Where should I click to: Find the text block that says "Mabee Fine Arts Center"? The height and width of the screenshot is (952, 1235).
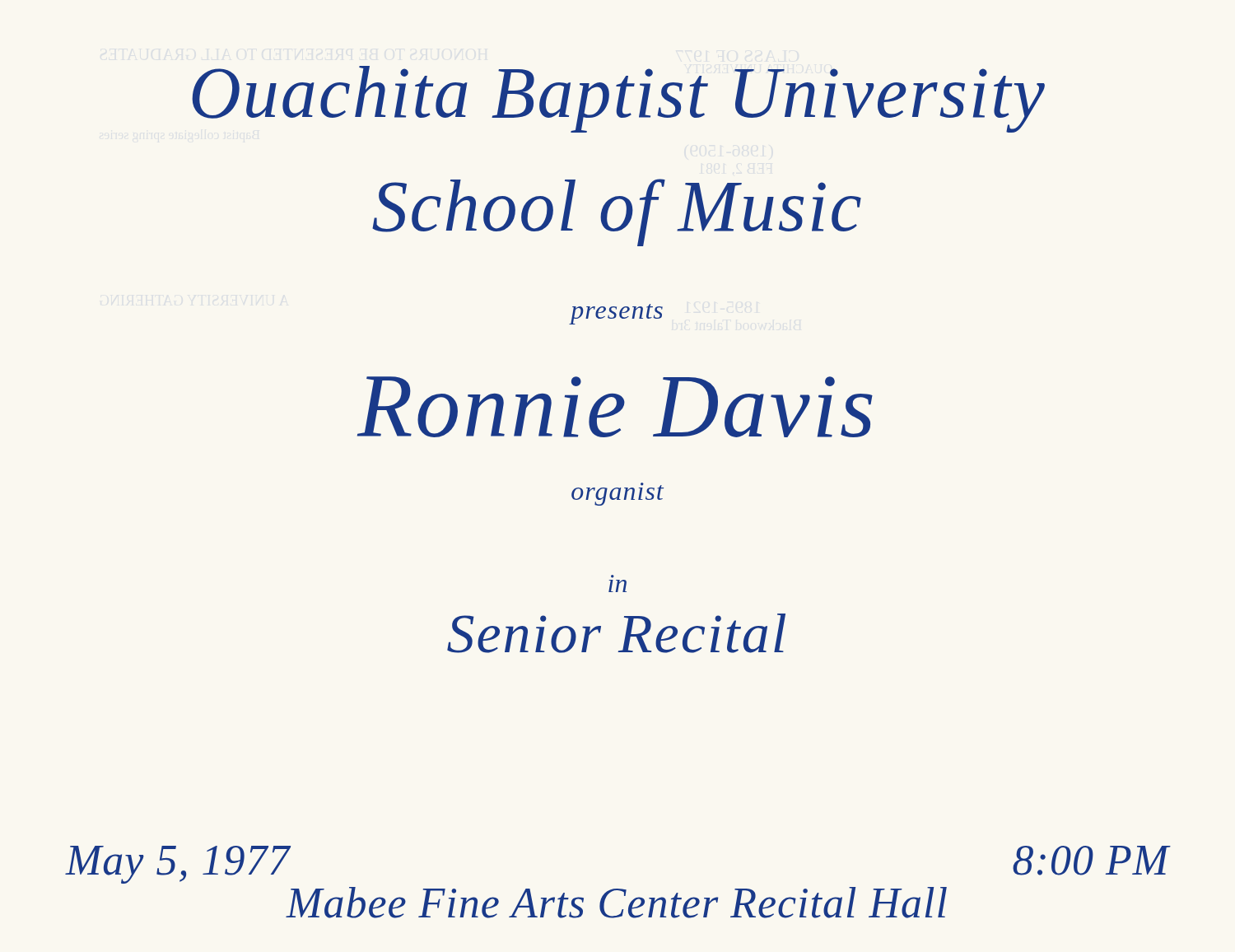tap(618, 903)
